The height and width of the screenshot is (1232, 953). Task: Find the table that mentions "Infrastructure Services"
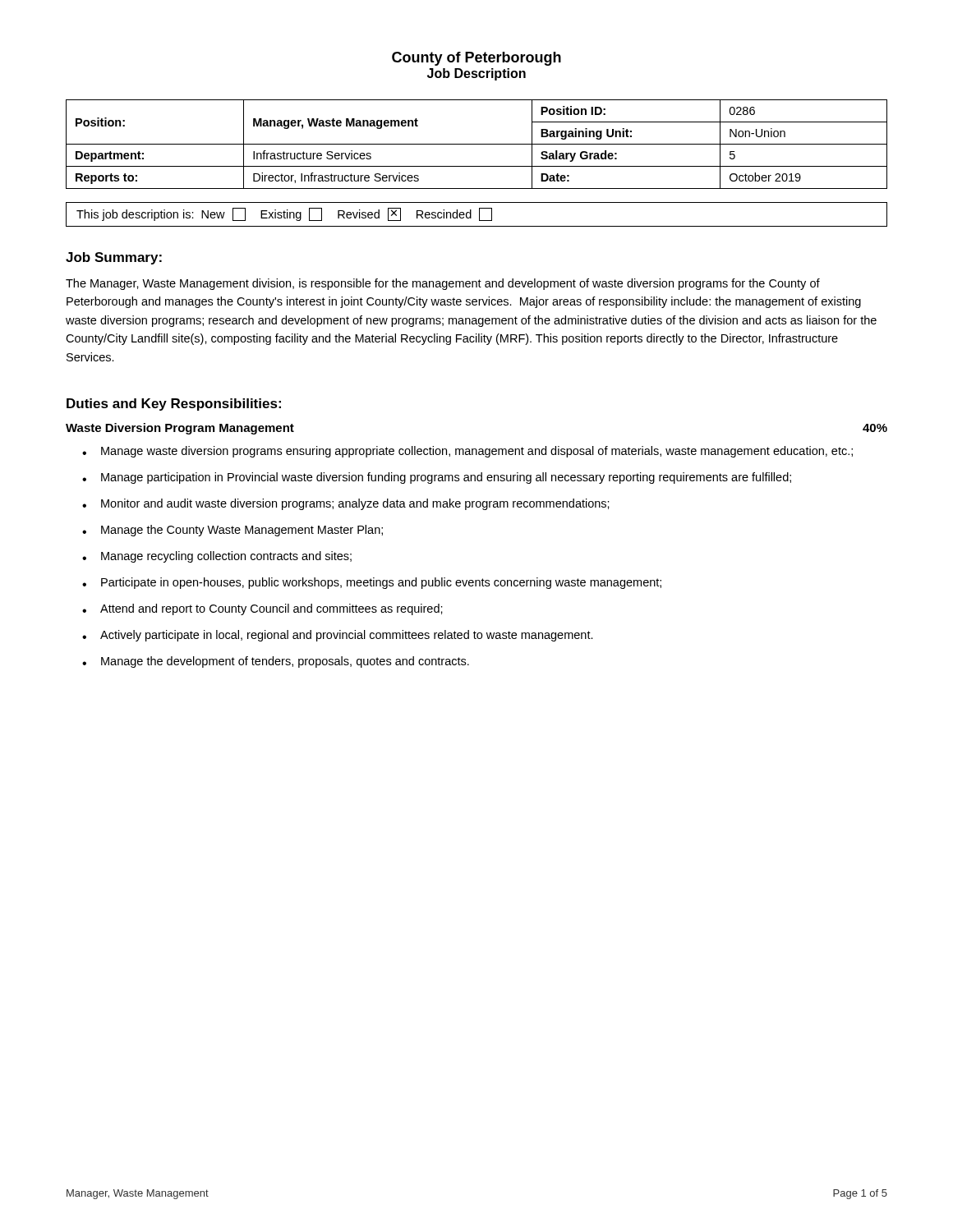click(476, 144)
